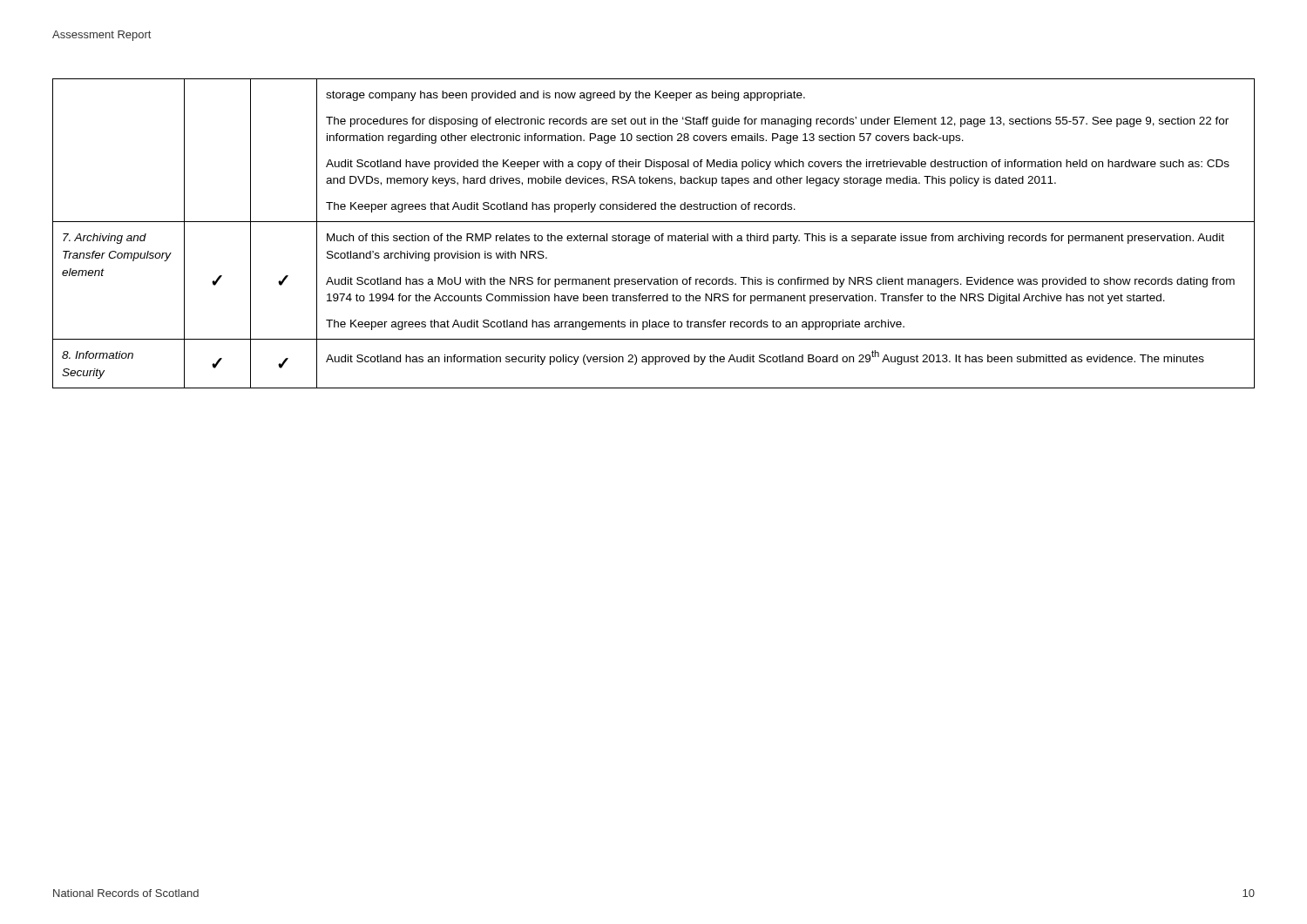Locate the table with the text "Audit Scotland has an information"
The width and height of the screenshot is (1307, 924).
(654, 234)
